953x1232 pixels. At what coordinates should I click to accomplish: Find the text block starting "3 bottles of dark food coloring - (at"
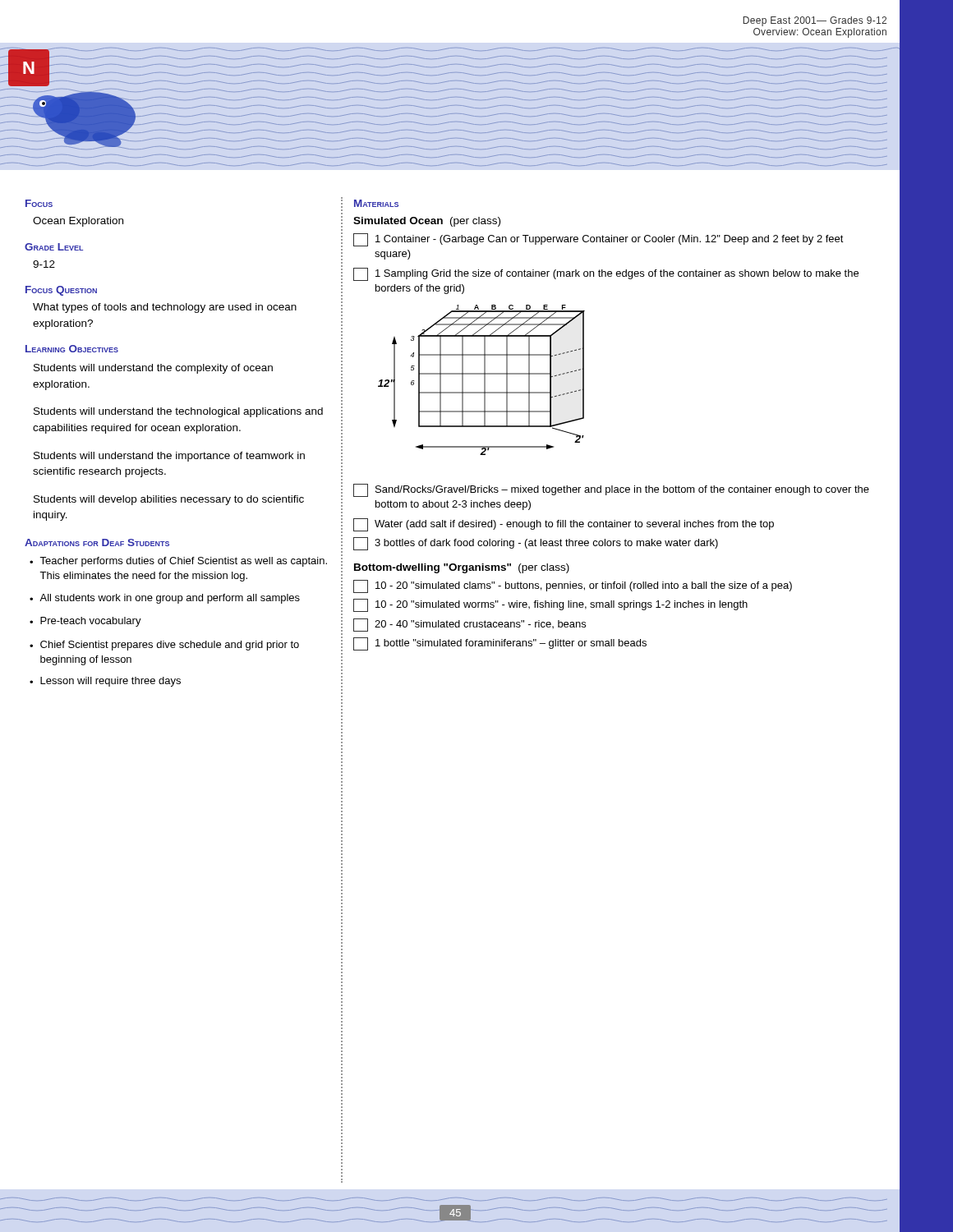point(536,543)
